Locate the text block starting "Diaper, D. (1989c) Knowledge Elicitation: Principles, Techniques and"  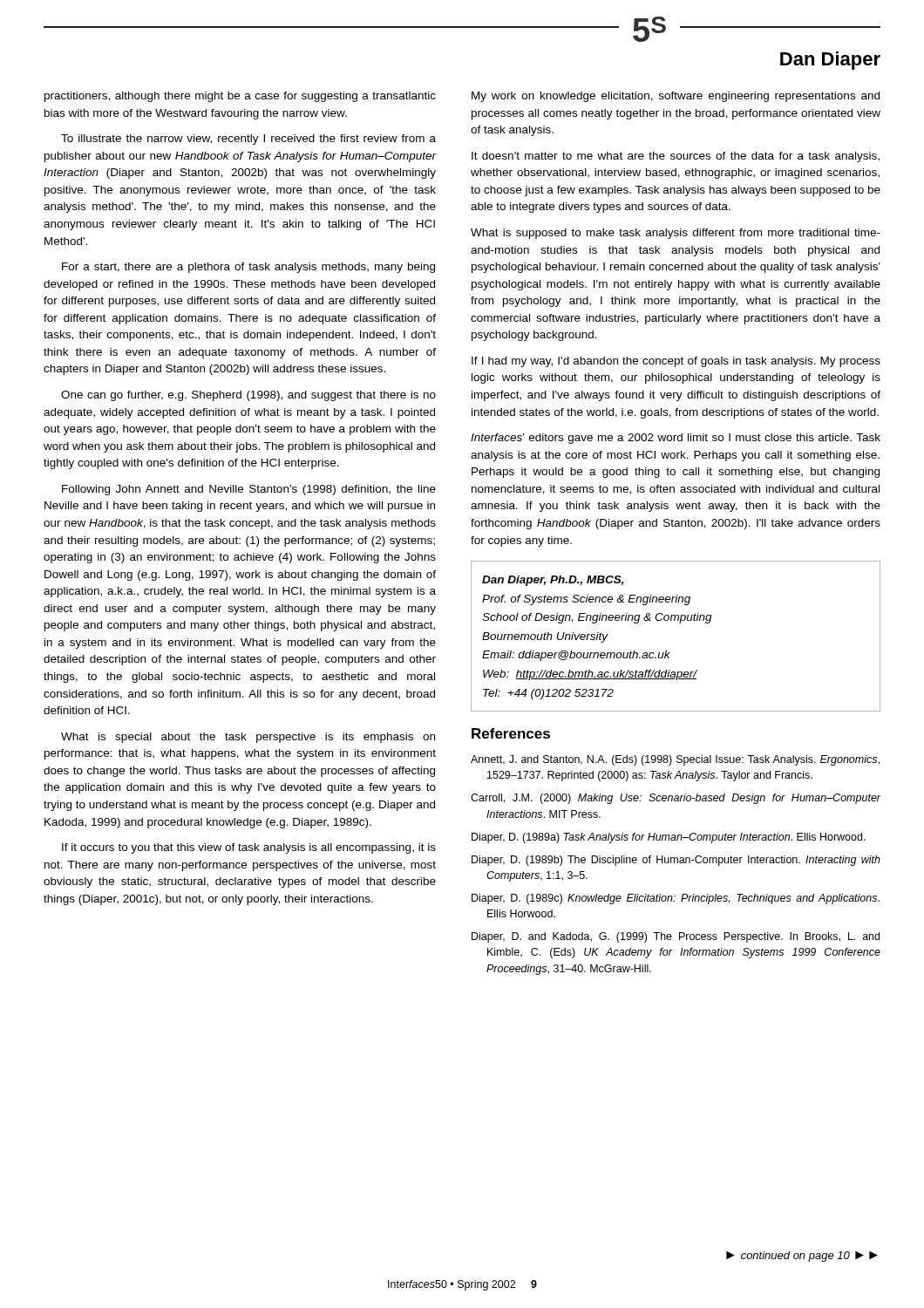676,906
